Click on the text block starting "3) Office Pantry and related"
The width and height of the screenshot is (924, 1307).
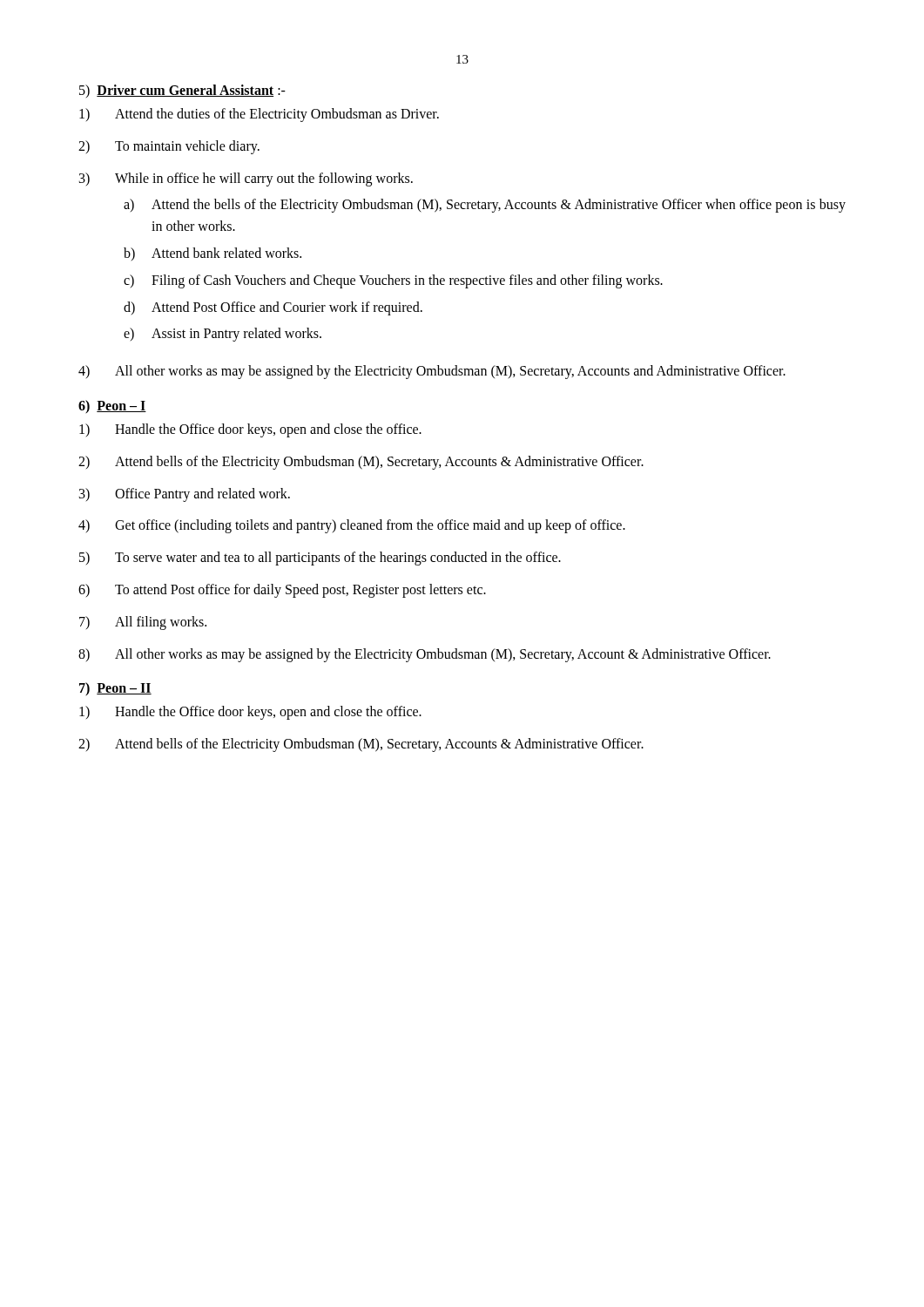[x=185, y=495]
